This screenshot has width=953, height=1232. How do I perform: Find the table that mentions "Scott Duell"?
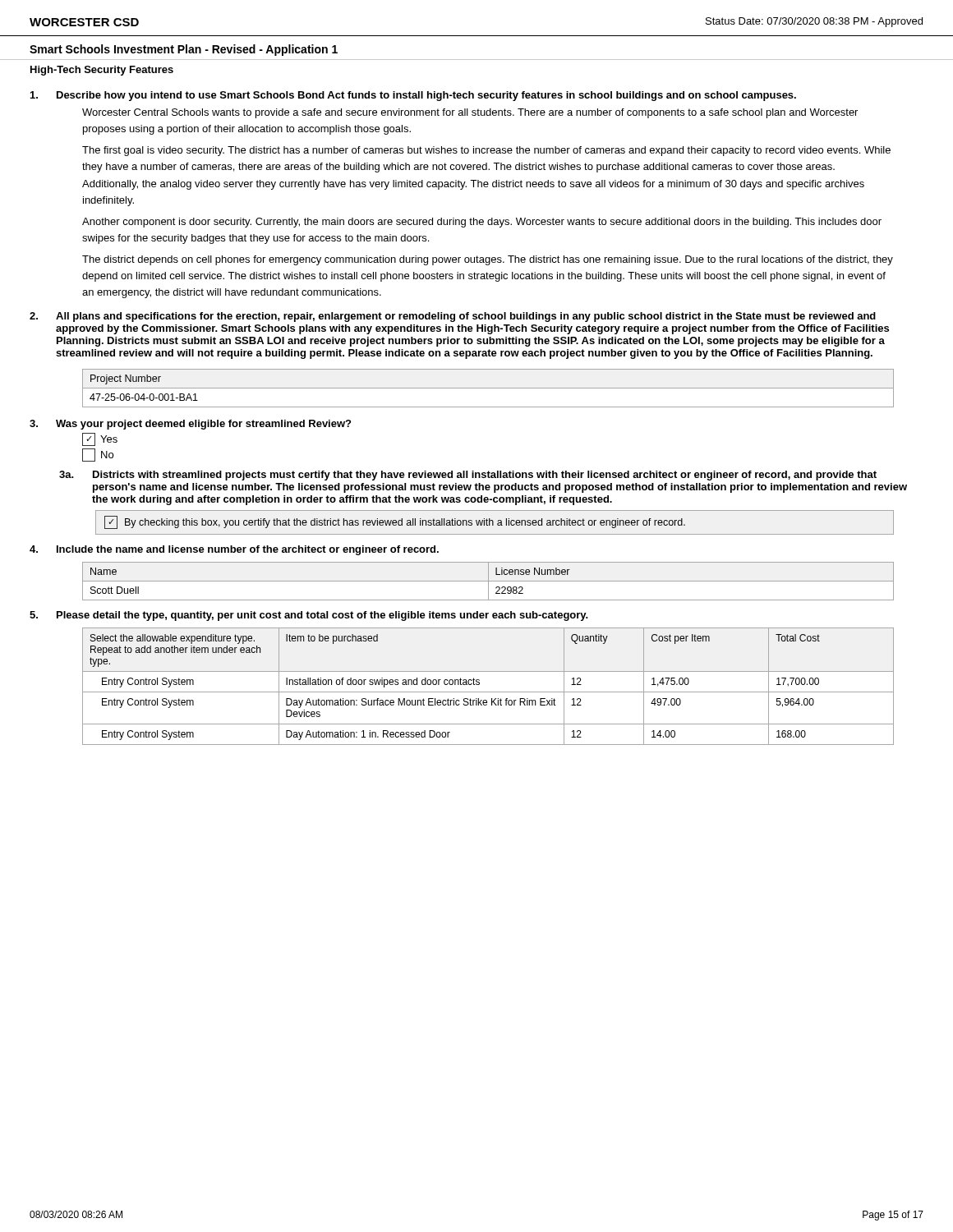[x=476, y=581]
